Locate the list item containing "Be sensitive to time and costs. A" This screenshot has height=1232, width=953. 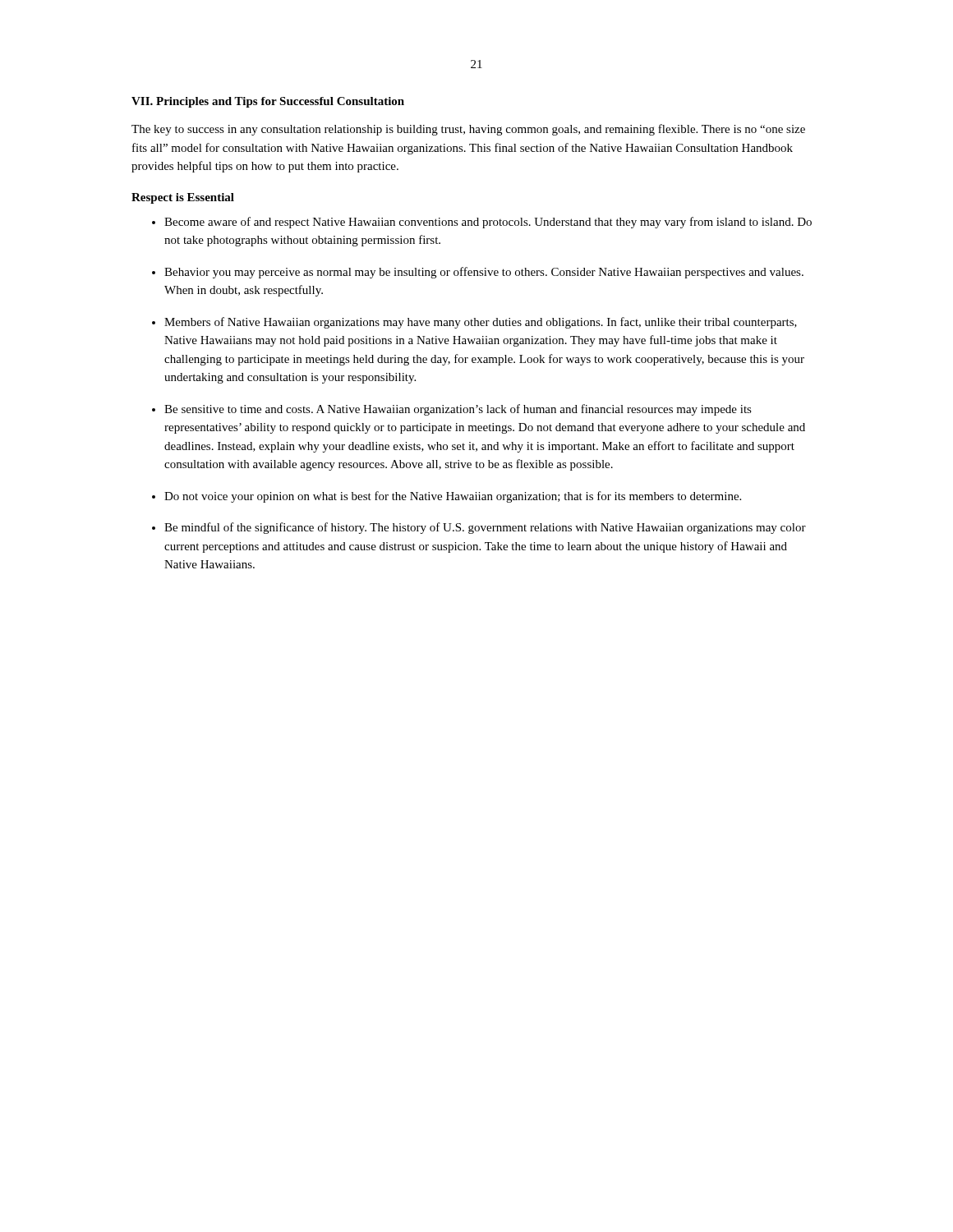485,436
